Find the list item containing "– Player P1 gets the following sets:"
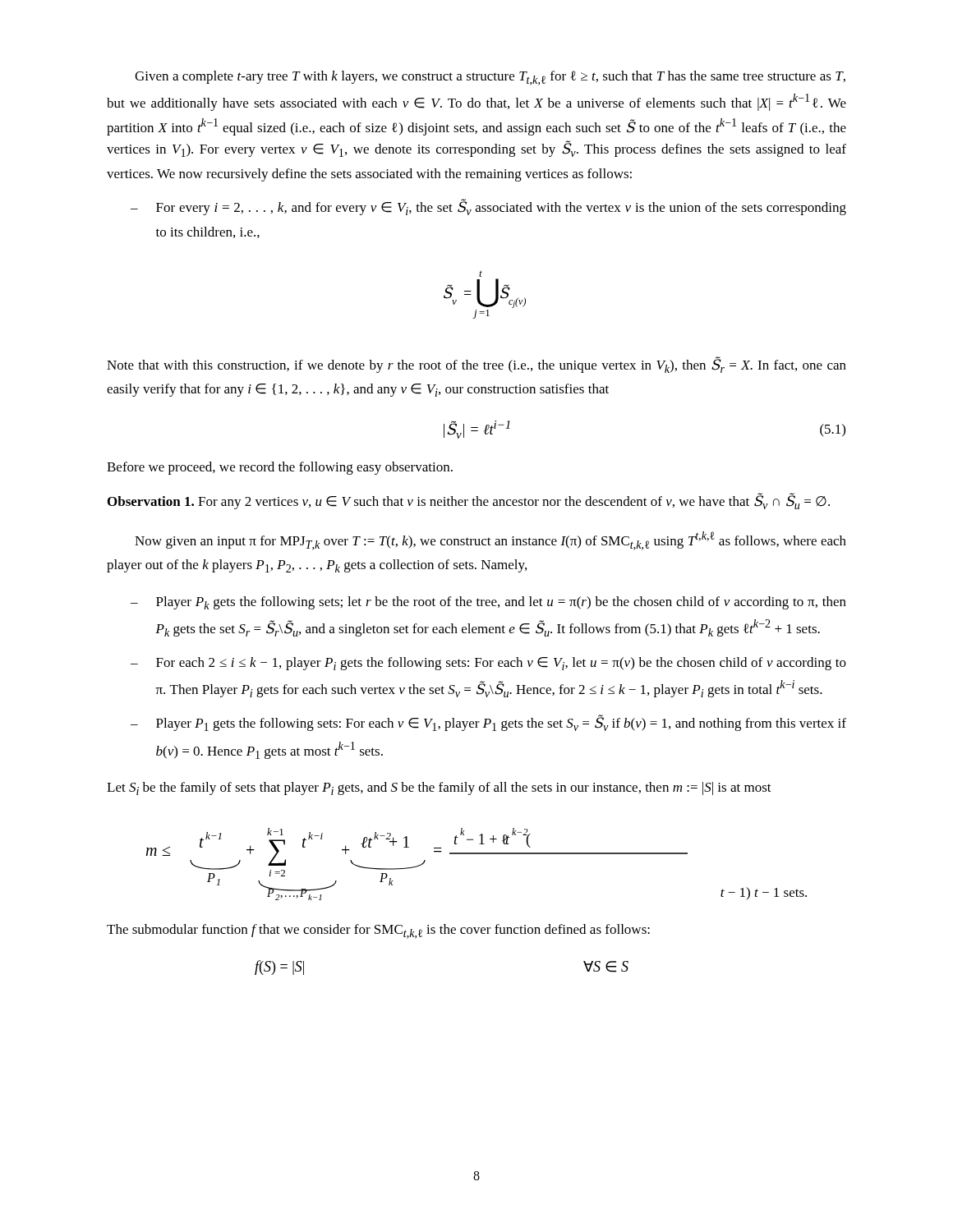The height and width of the screenshot is (1232, 953). (x=501, y=737)
